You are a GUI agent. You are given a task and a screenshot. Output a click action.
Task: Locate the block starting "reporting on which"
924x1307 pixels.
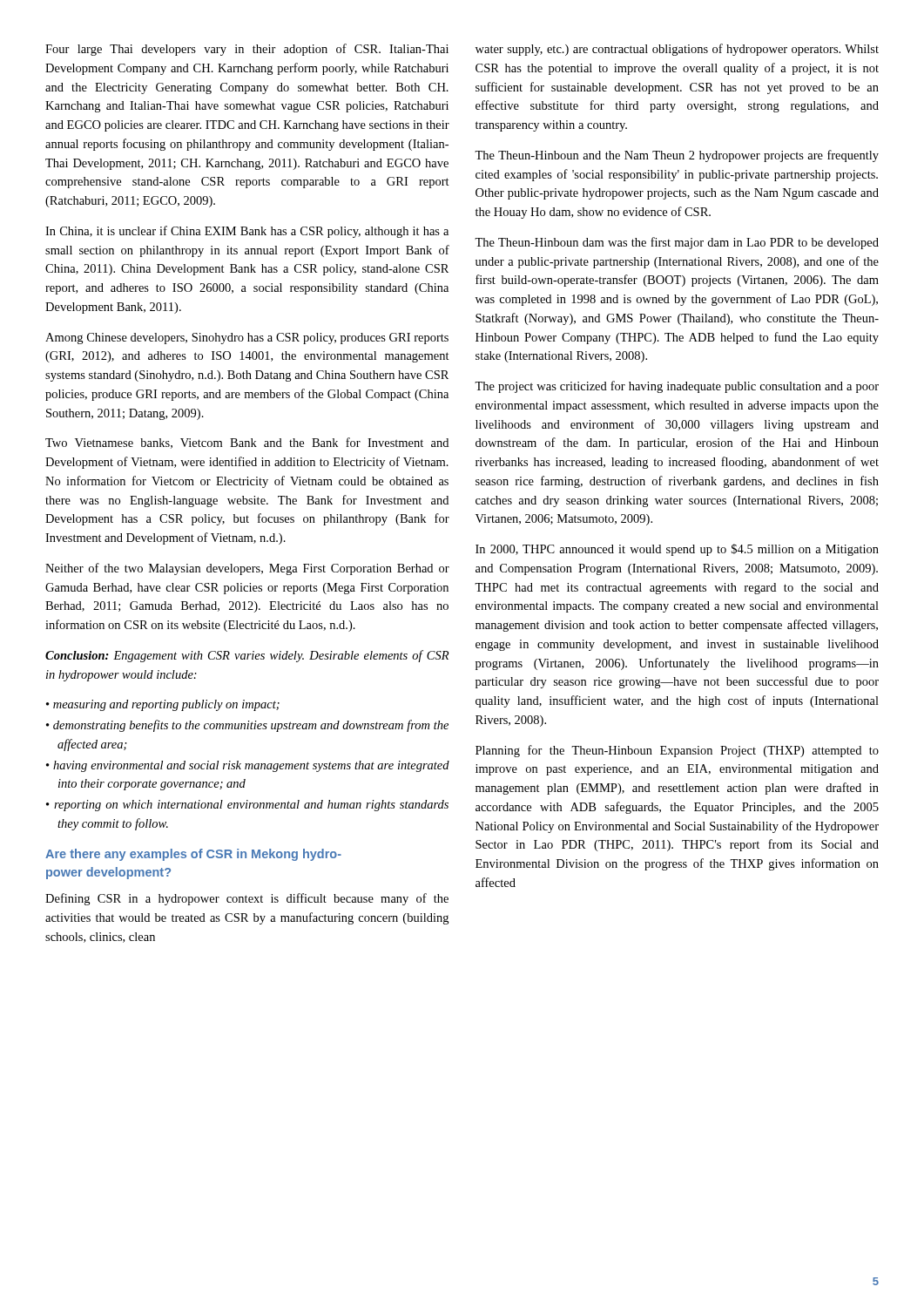click(252, 814)
